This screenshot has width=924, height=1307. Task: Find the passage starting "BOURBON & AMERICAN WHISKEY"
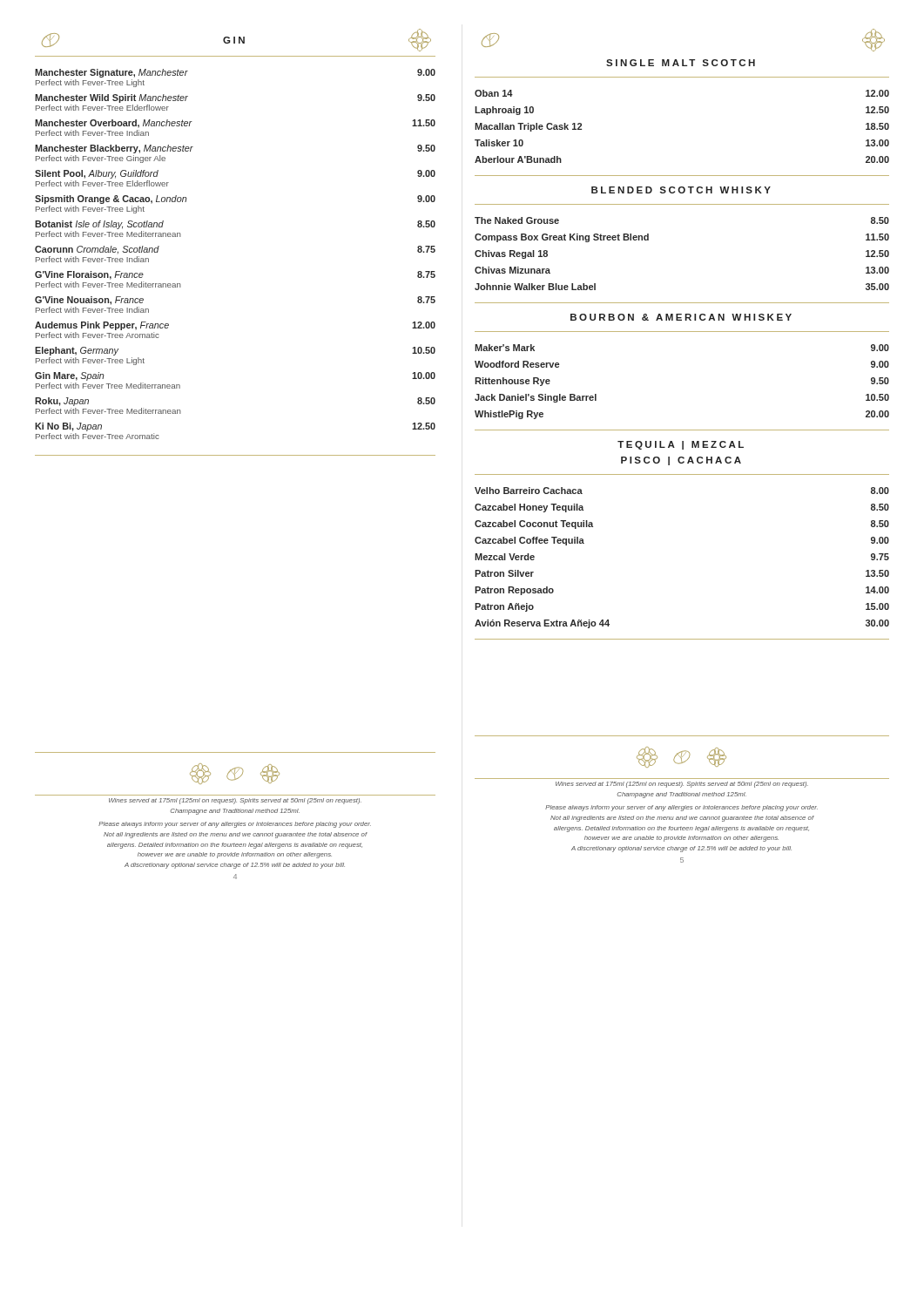point(682,322)
